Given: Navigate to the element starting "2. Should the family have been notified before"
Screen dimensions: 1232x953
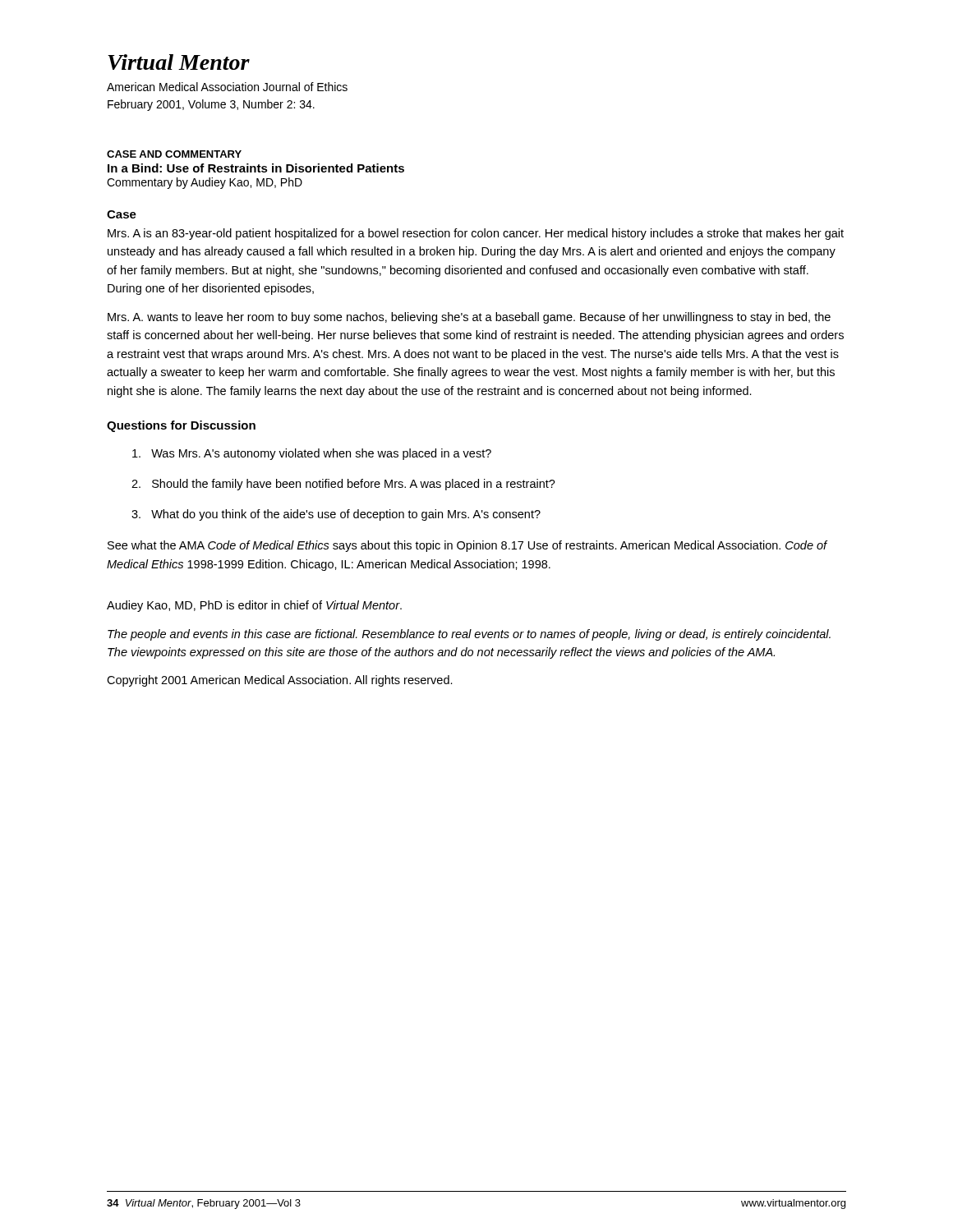Looking at the screenshot, I should point(489,484).
